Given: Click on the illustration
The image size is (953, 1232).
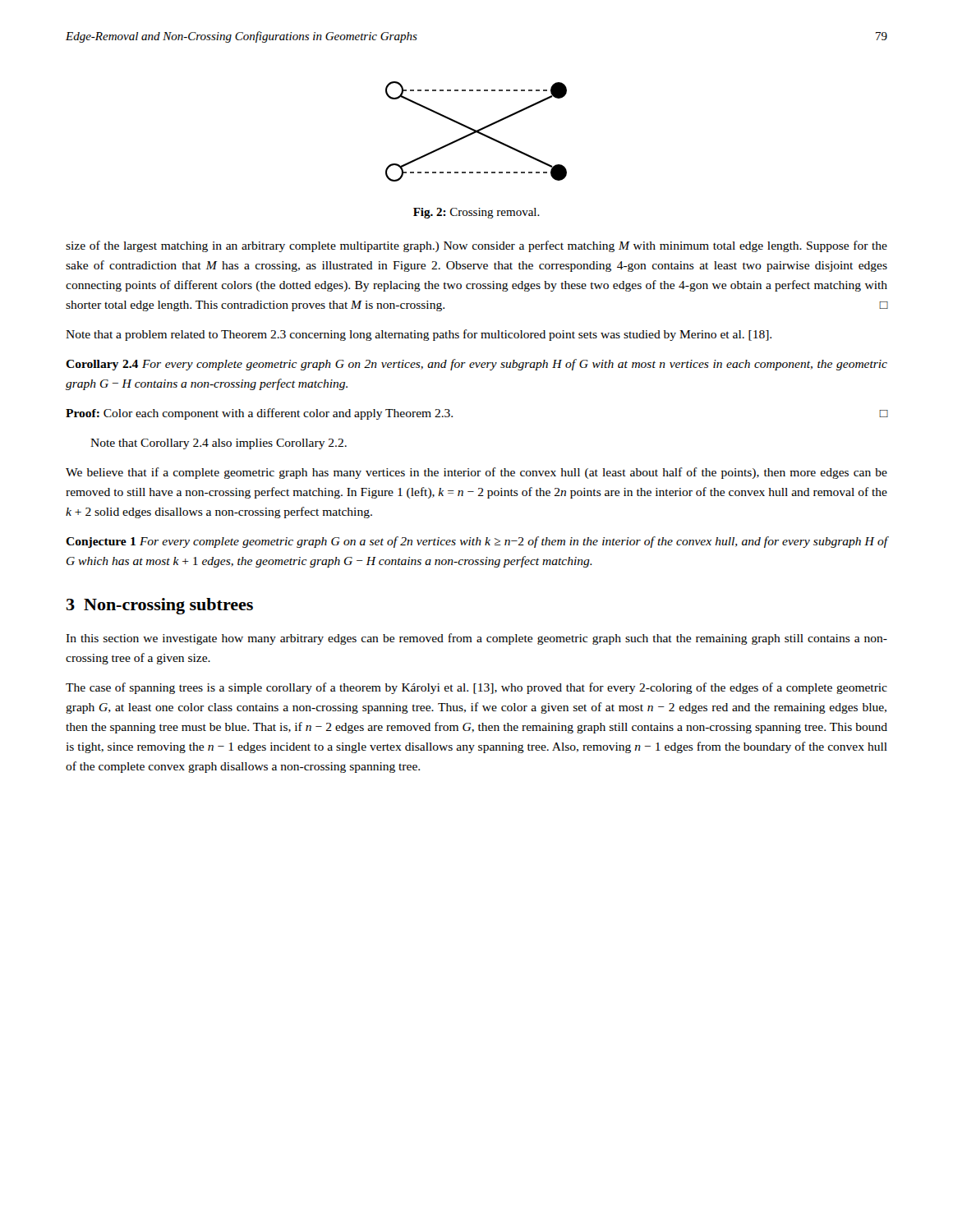Looking at the screenshot, I should (476, 133).
